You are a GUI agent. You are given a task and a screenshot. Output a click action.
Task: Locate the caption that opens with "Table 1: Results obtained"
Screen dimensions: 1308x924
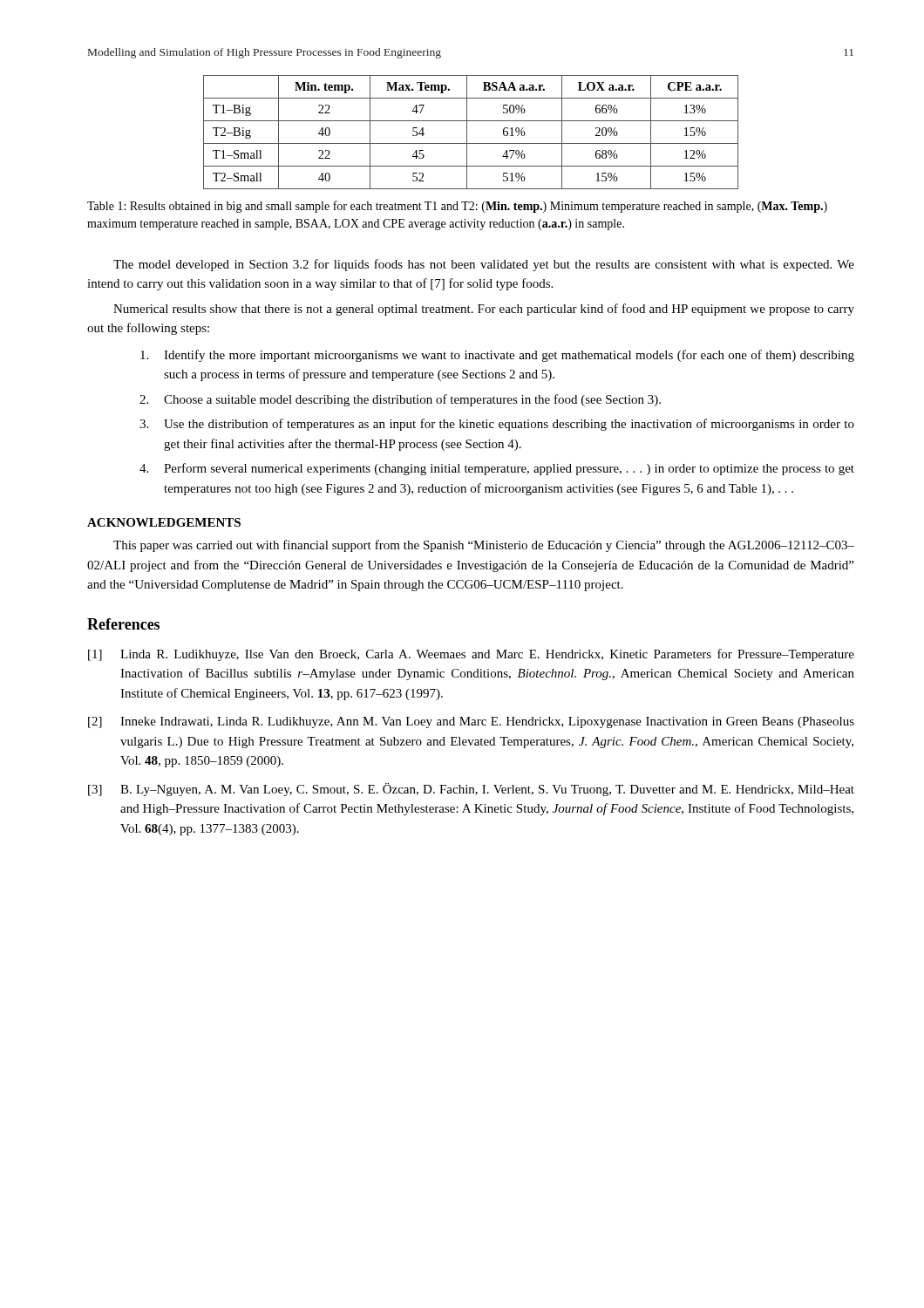tap(457, 215)
